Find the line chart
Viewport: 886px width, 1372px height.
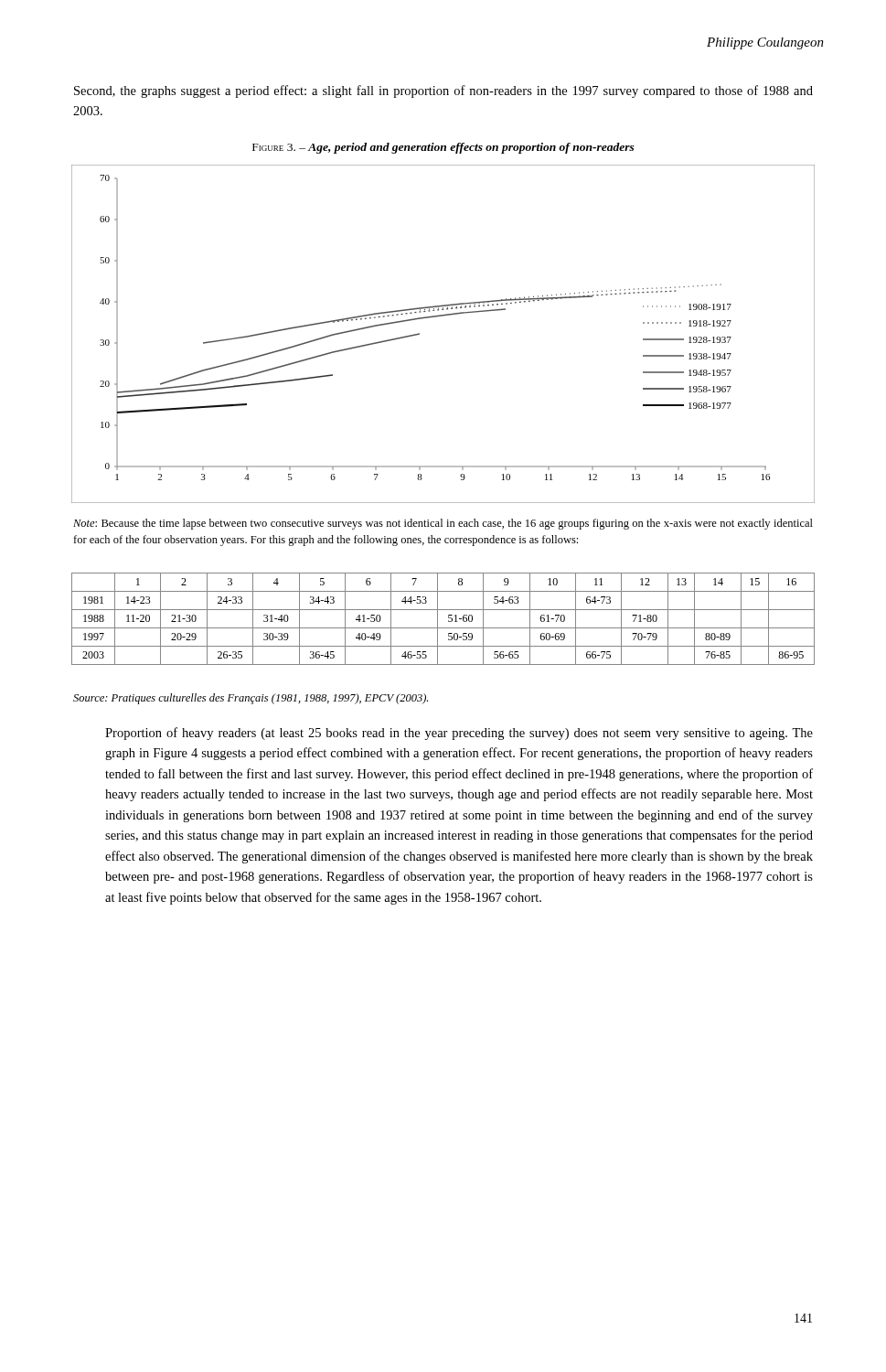pyautogui.click(x=443, y=334)
